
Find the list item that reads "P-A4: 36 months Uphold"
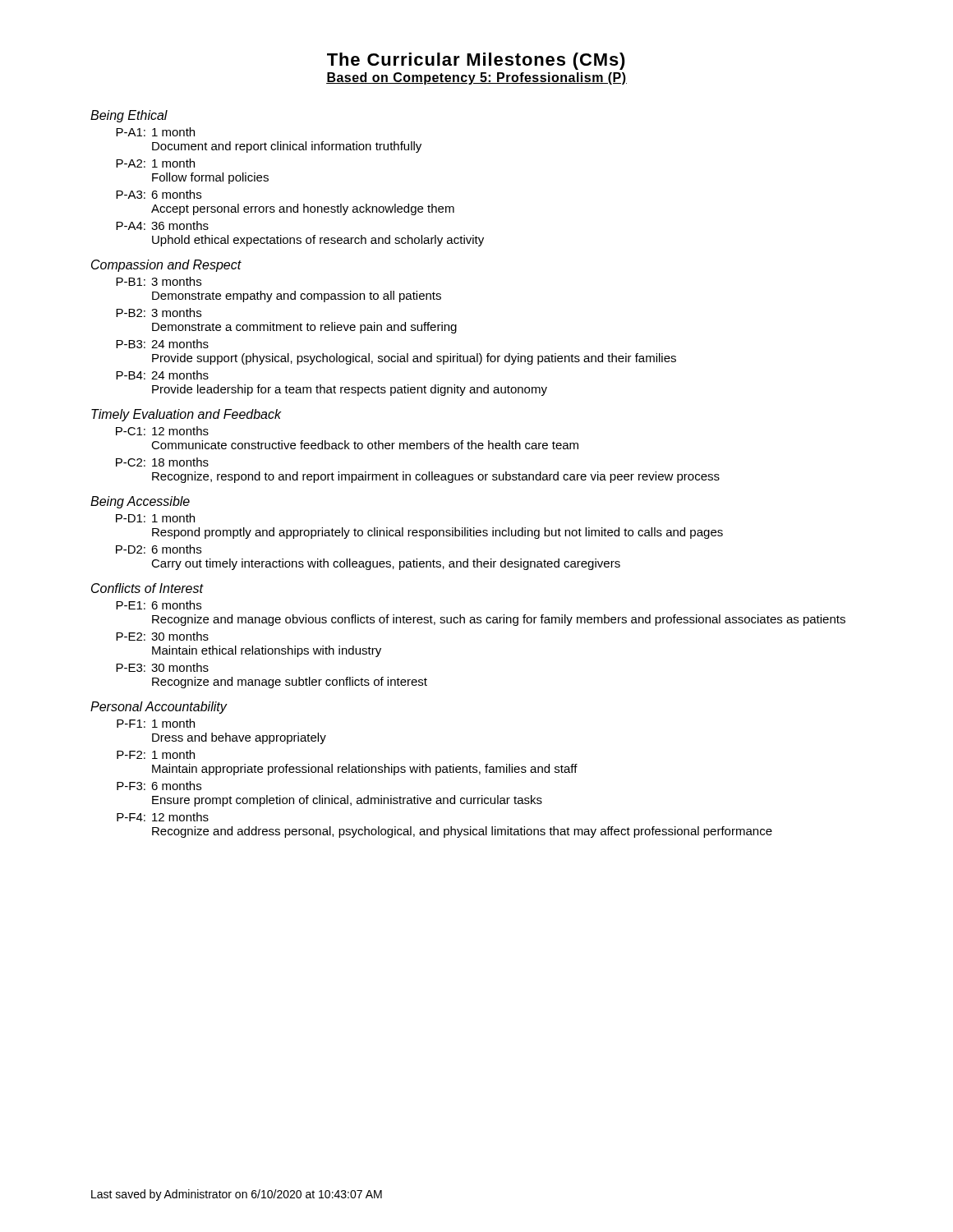476,234
